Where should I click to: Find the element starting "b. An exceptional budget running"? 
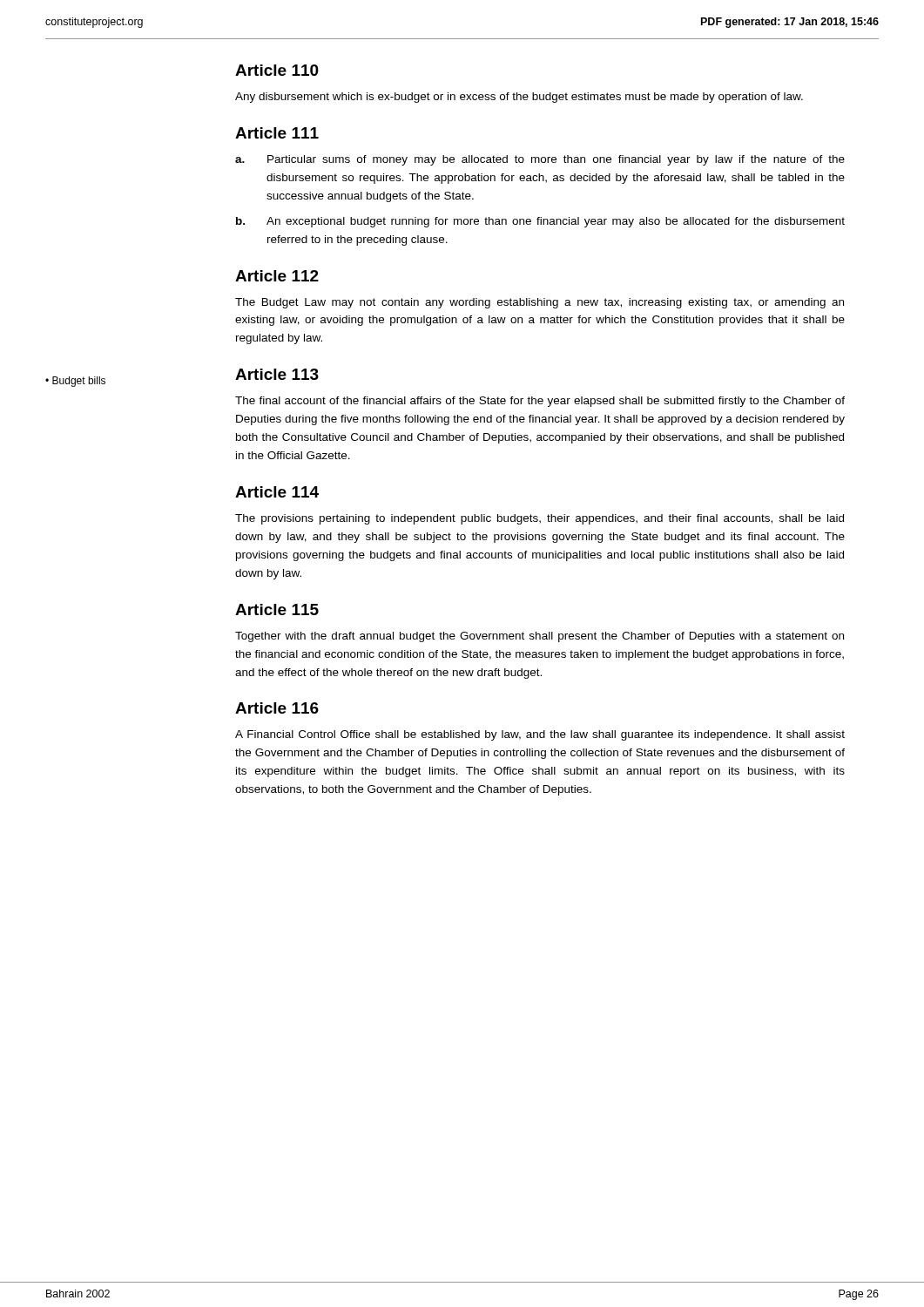[x=540, y=231]
